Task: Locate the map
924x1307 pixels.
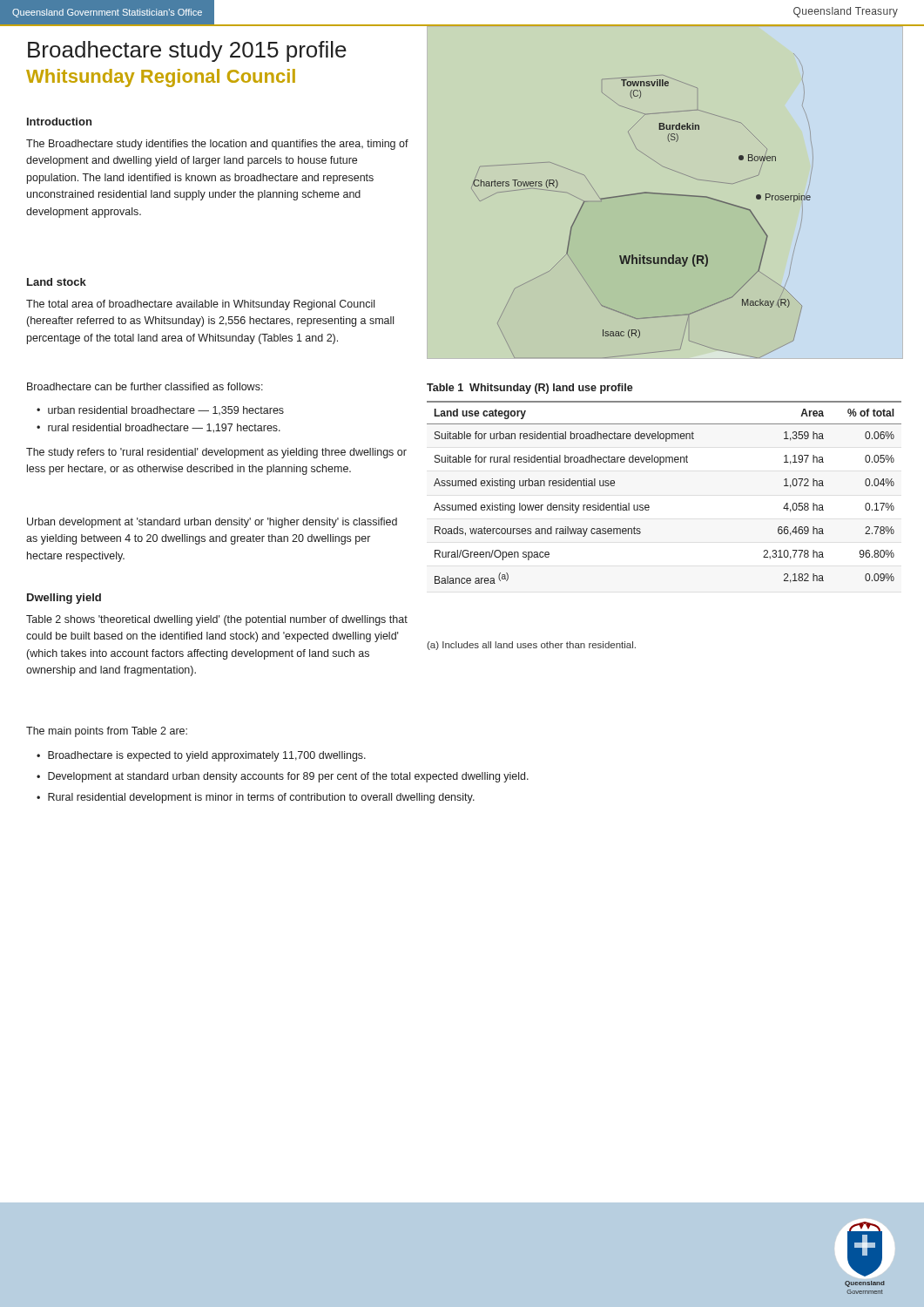Action: coord(665,193)
